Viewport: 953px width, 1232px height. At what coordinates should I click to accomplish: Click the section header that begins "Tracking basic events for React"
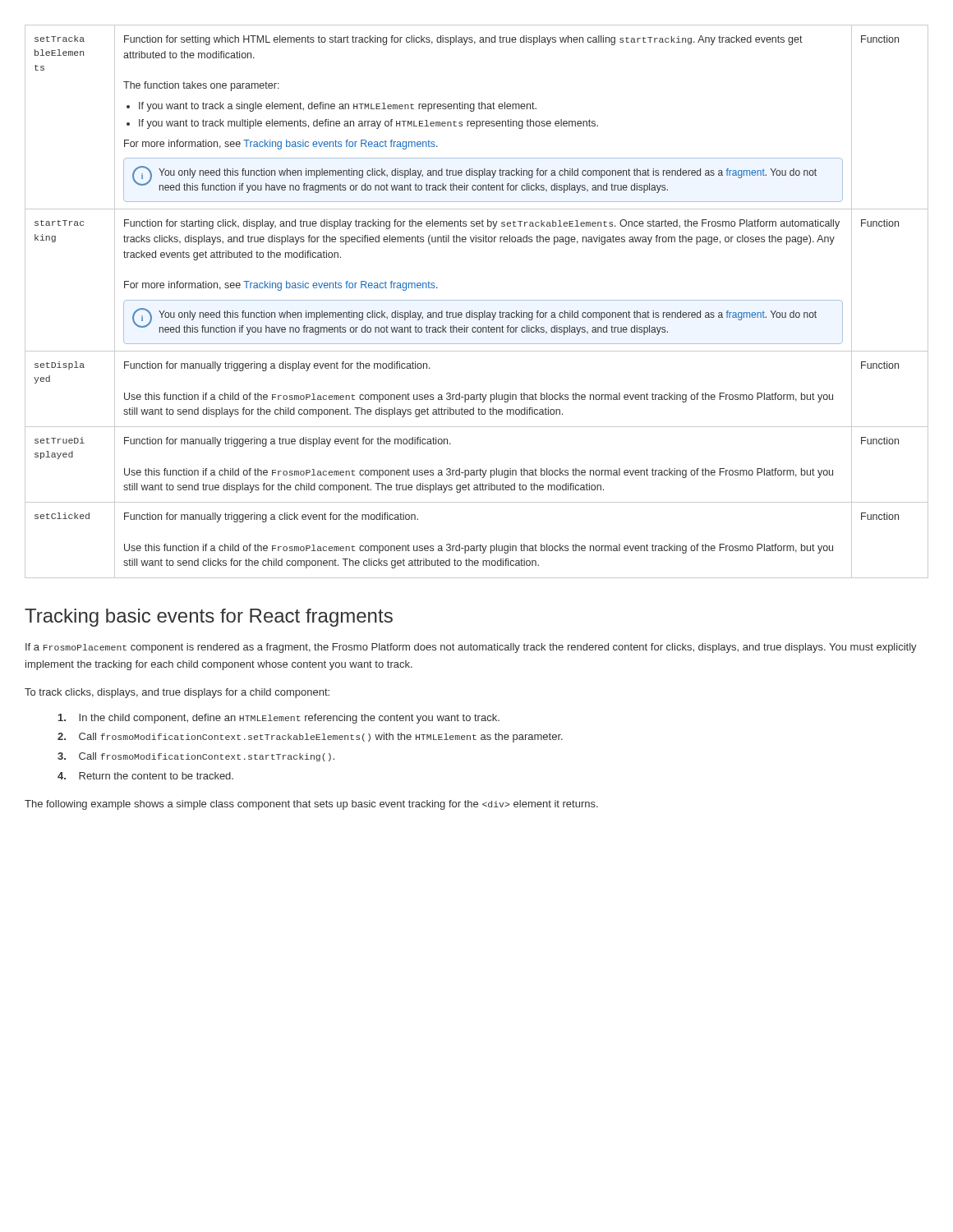click(x=209, y=618)
